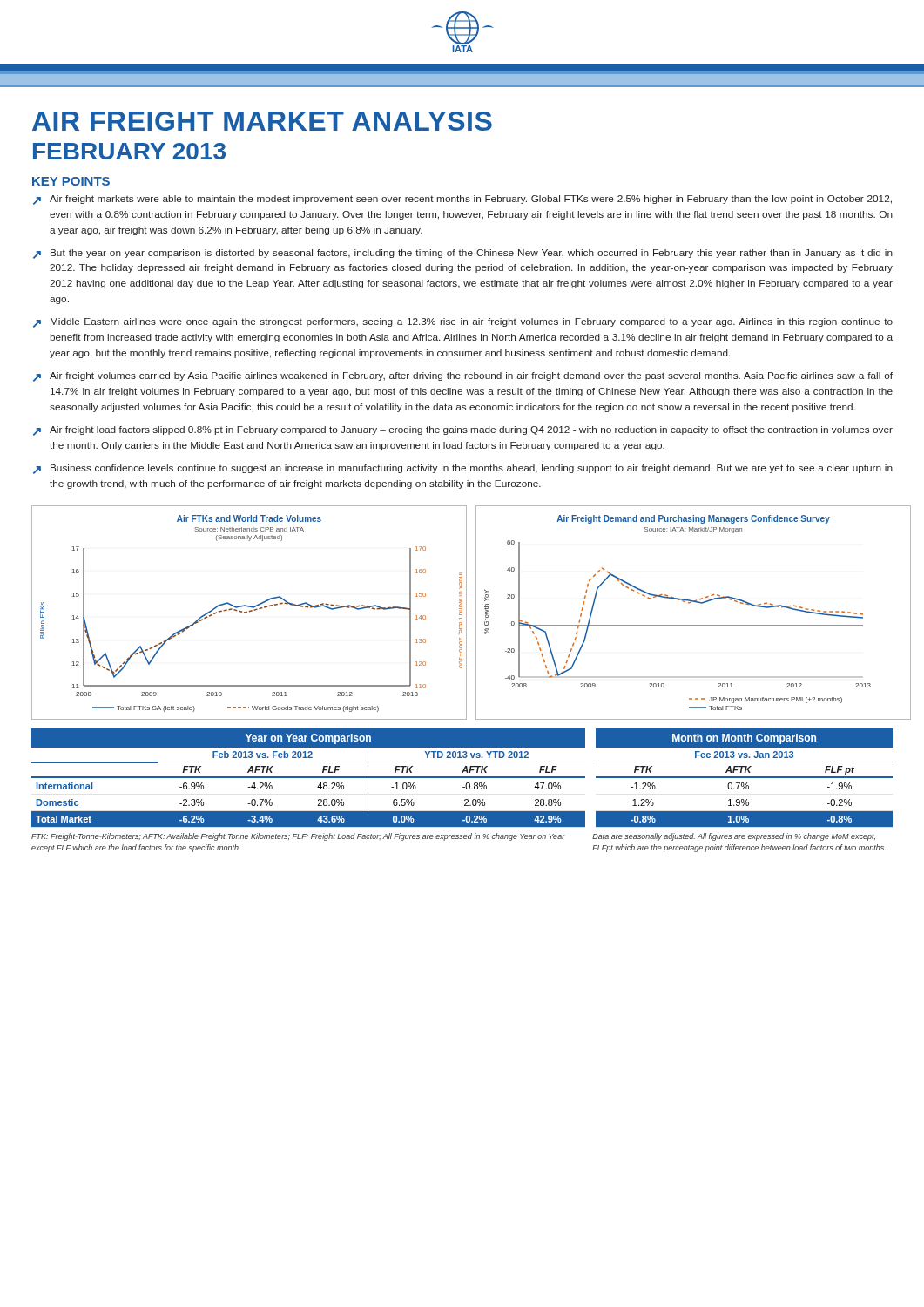Navigate to the block starting "↗ Air freight volumes carried by Asia Pacific"
Image resolution: width=924 pixels, height=1307 pixels.
coord(462,392)
